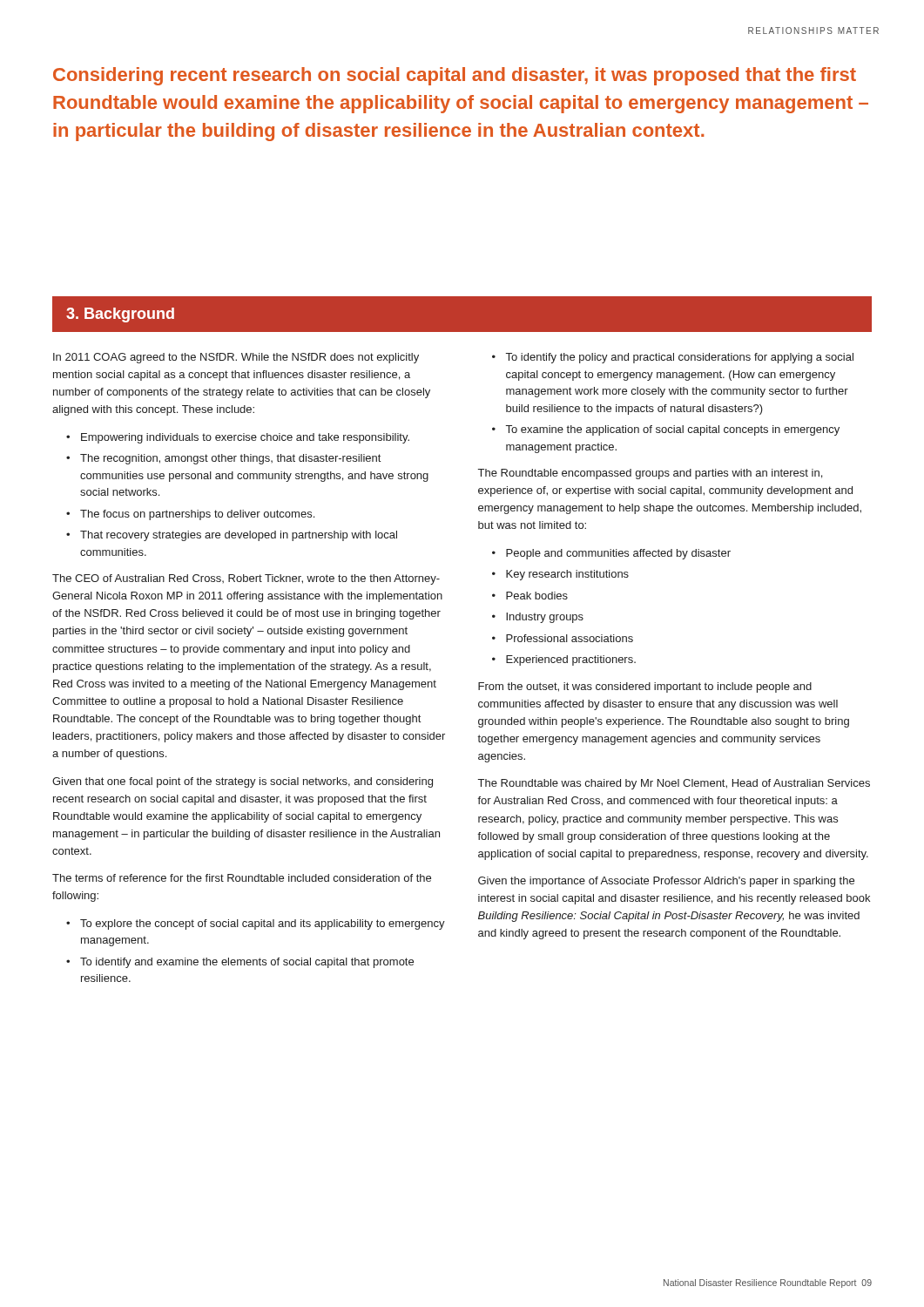Point to the block starting "That recovery strategies"

pos(239,543)
